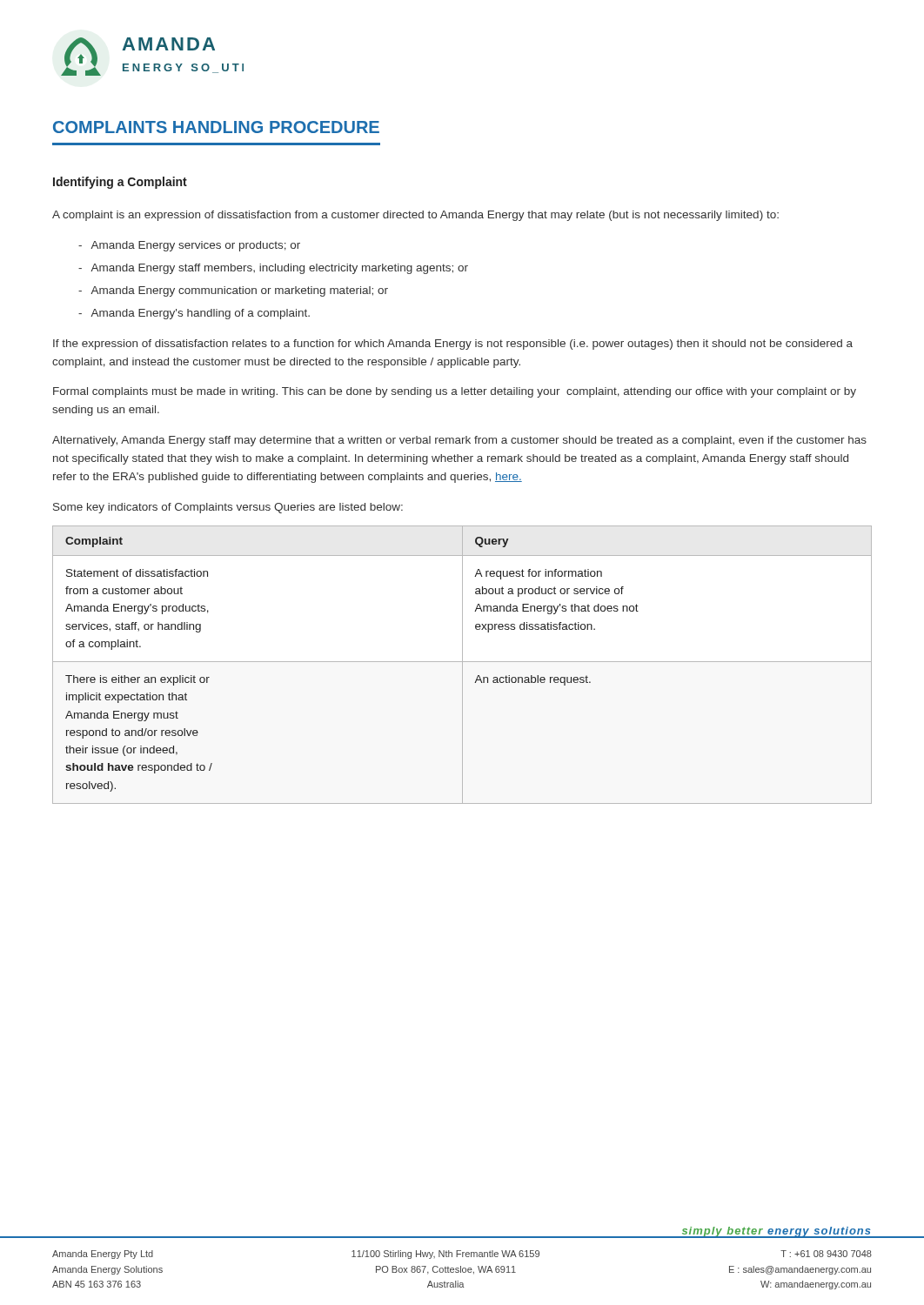Image resolution: width=924 pixels, height=1305 pixels.
Task: Locate the text block that reads "A complaint is an expression"
Action: coord(416,214)
